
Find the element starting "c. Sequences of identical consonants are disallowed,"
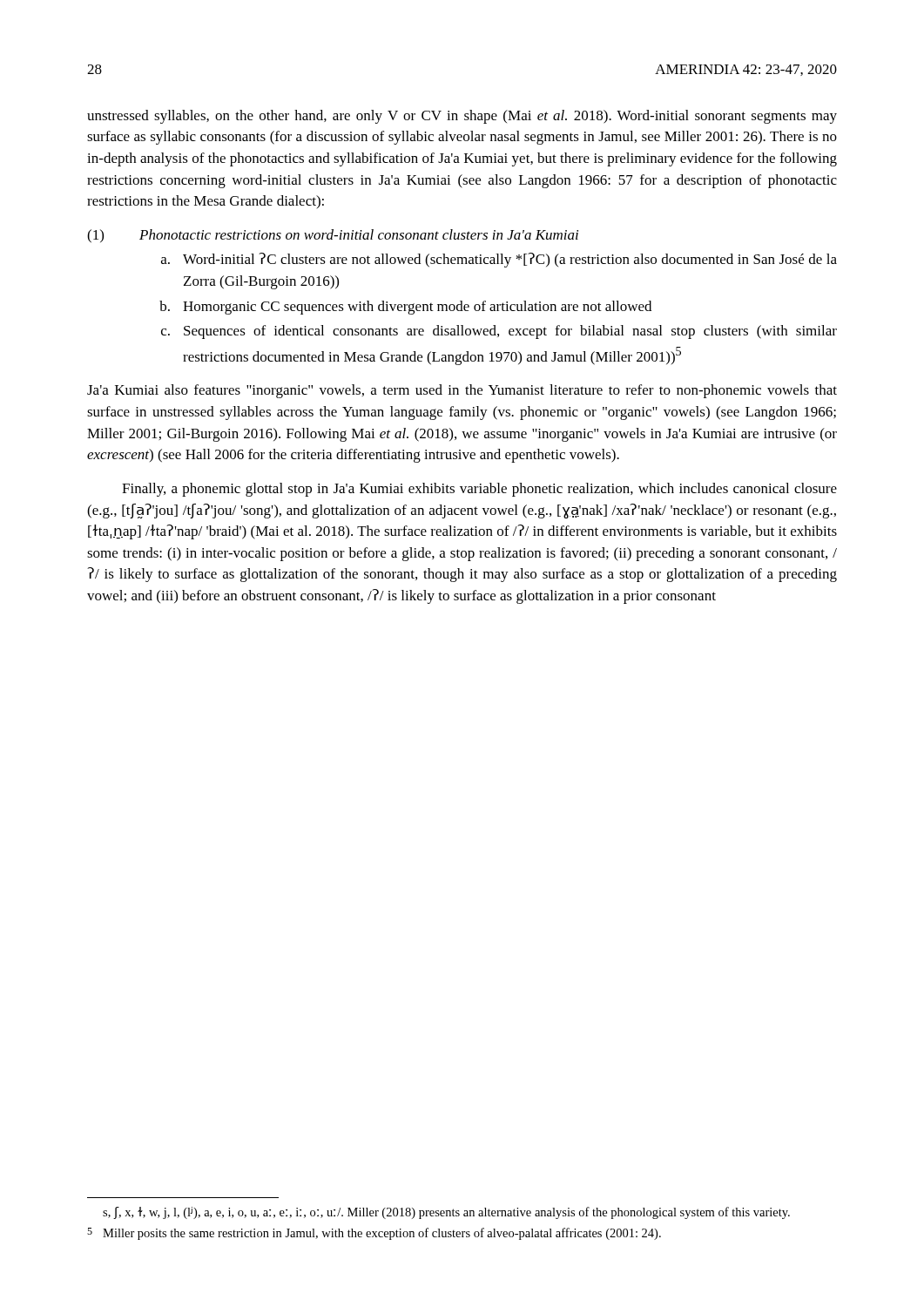pos(488,345)
